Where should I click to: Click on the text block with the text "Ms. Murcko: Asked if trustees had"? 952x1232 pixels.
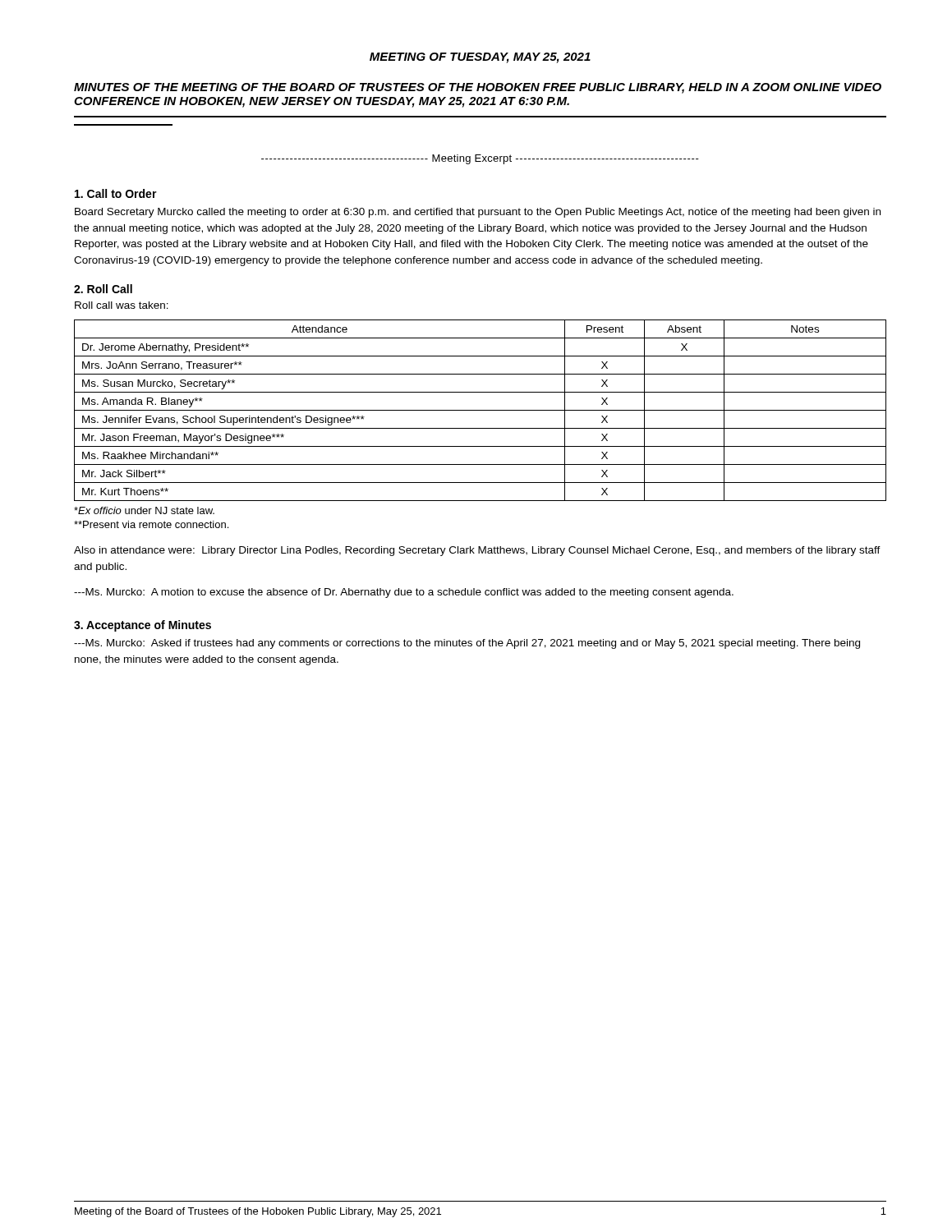(x=467, y=651)
